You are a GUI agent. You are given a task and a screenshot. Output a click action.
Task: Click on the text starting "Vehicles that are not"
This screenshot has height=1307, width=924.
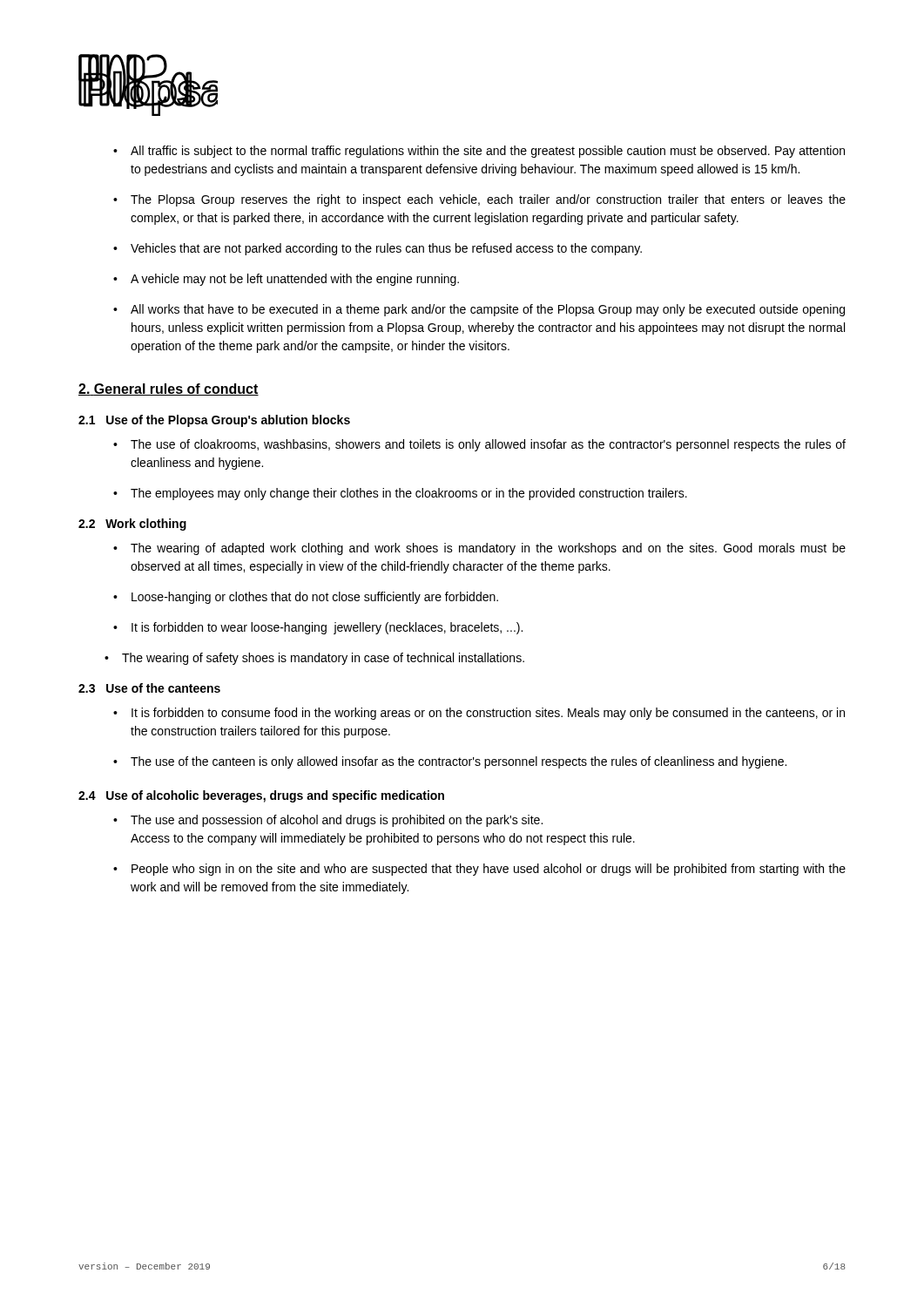point(387,248)
